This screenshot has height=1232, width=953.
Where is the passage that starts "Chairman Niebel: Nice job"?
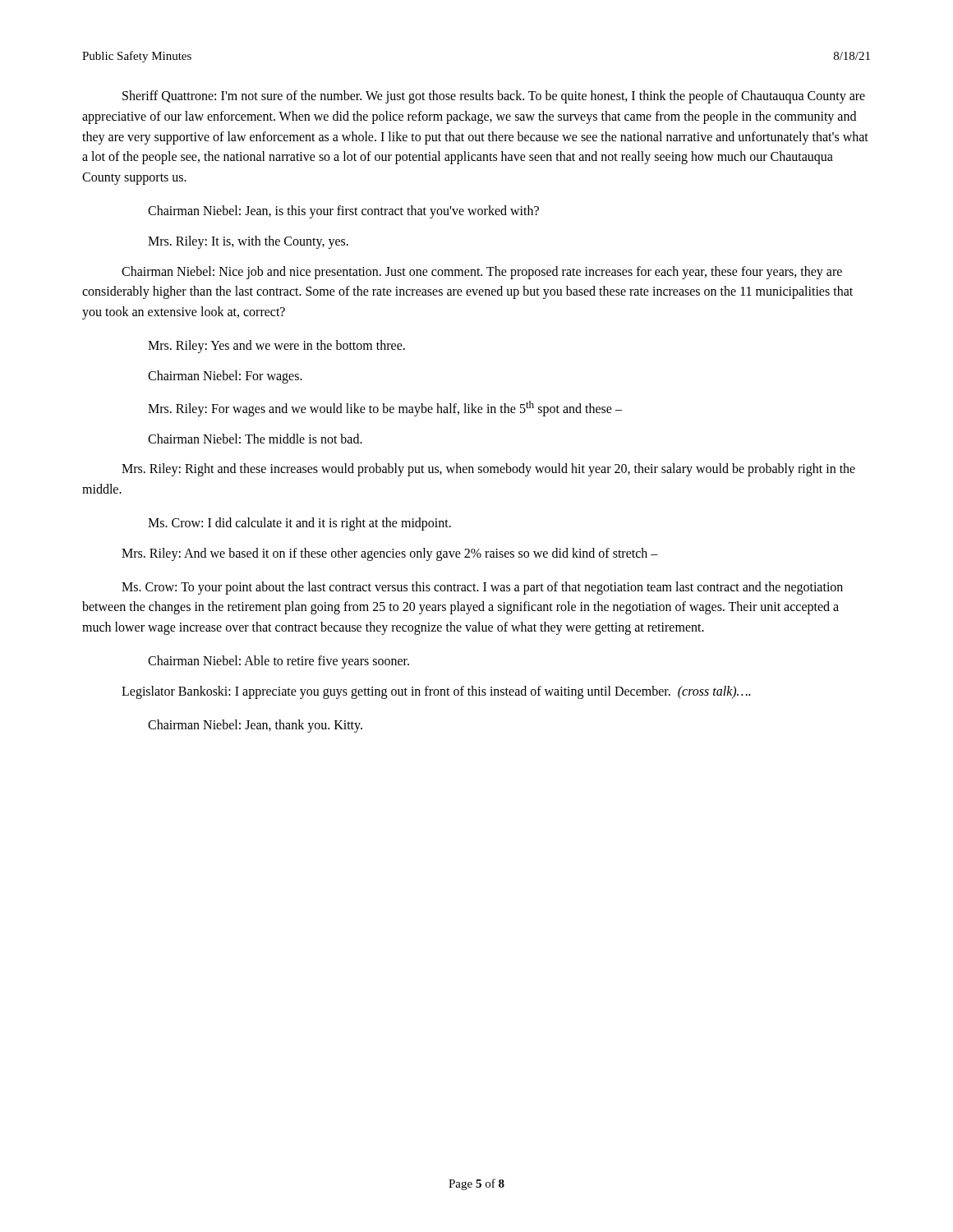pyautogui.click(x=468, y=291)
